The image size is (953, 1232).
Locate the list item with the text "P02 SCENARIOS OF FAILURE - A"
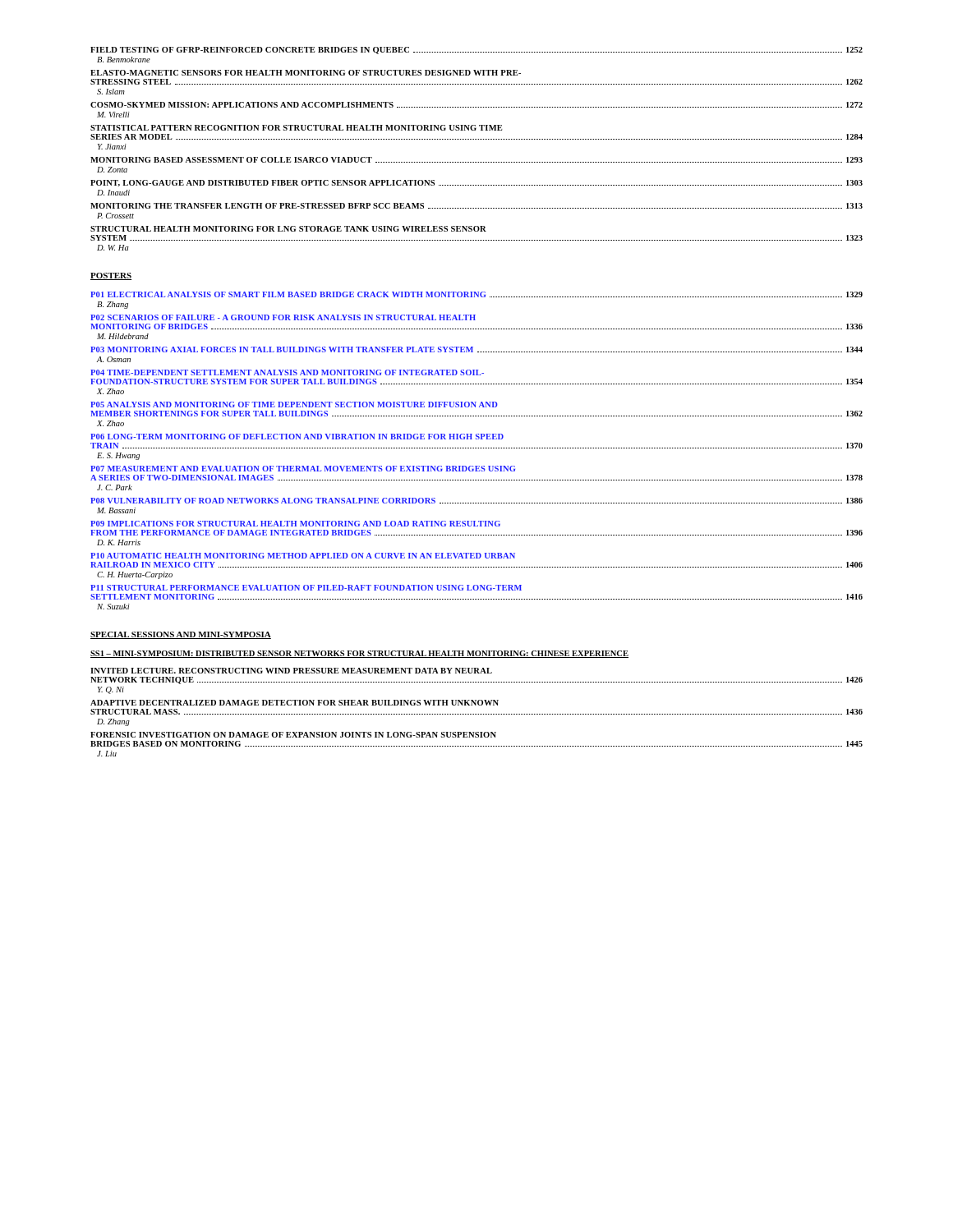point(476,327)
